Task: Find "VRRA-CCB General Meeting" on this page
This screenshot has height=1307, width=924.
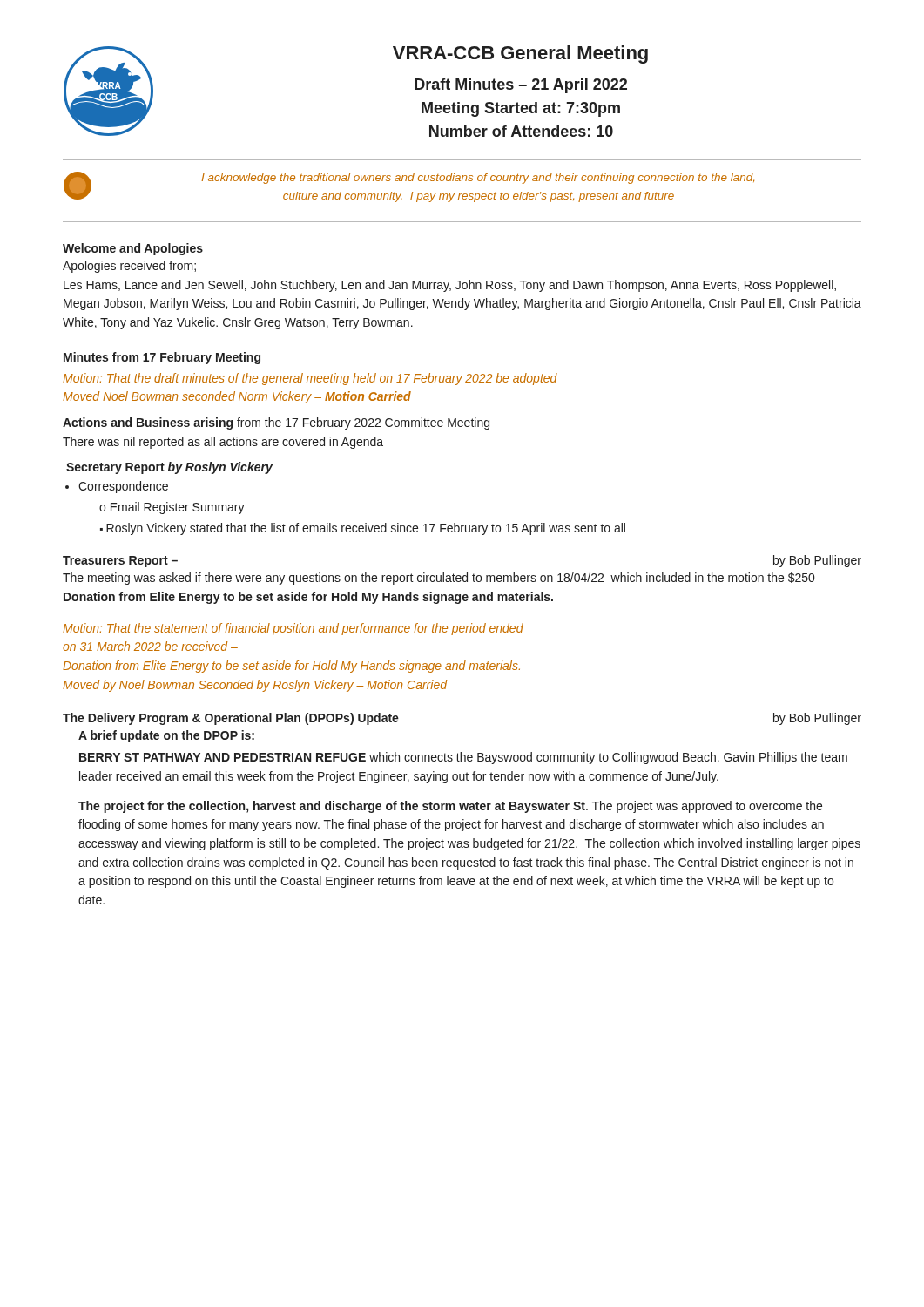Action: 521,53
